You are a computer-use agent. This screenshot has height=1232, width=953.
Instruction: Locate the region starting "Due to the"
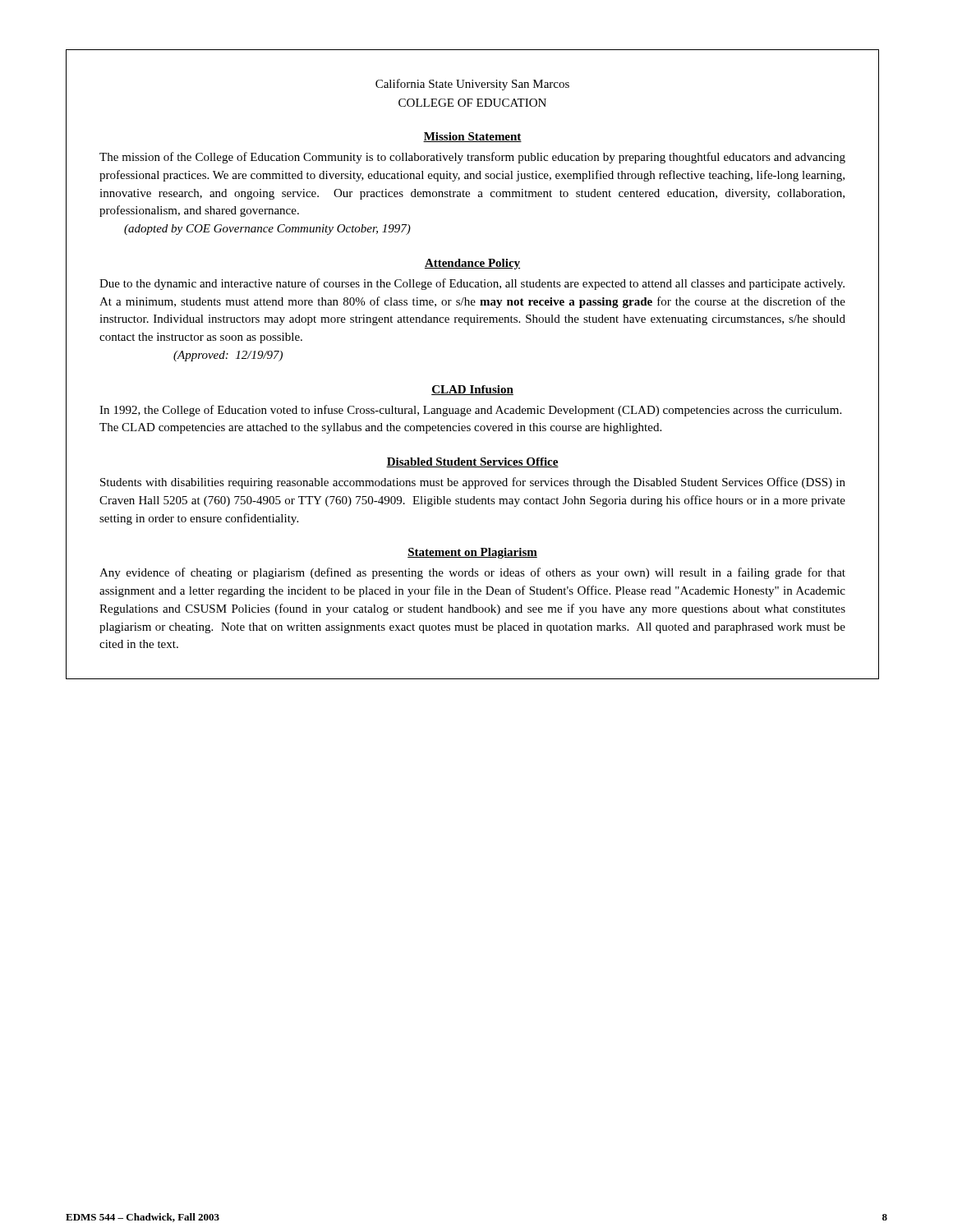[472, 320]
